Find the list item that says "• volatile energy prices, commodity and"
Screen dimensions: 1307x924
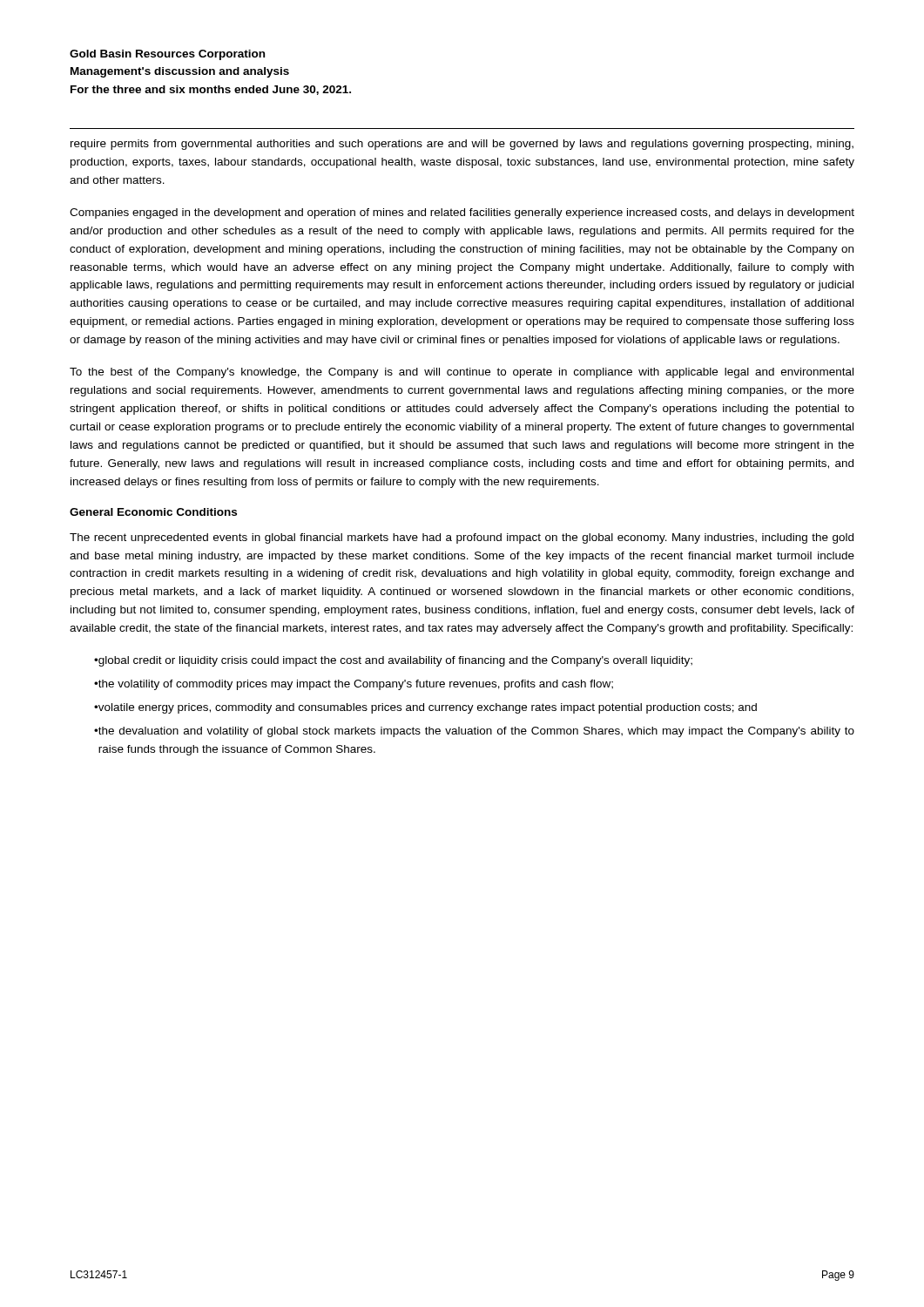pyautogui.click(x=462, y=708)
